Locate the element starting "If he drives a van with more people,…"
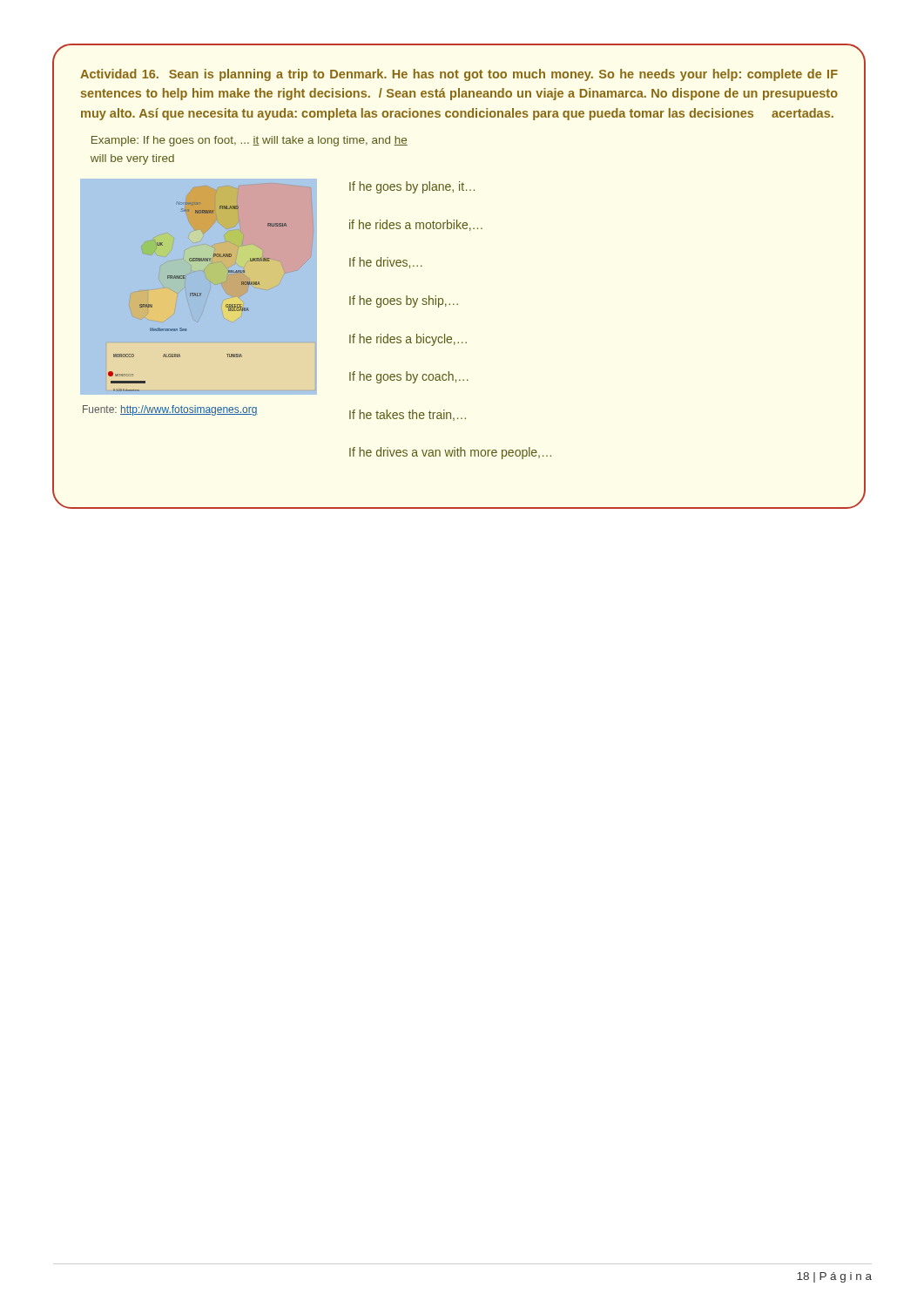This screenshot has height=1307, width=924. [451, 453]
